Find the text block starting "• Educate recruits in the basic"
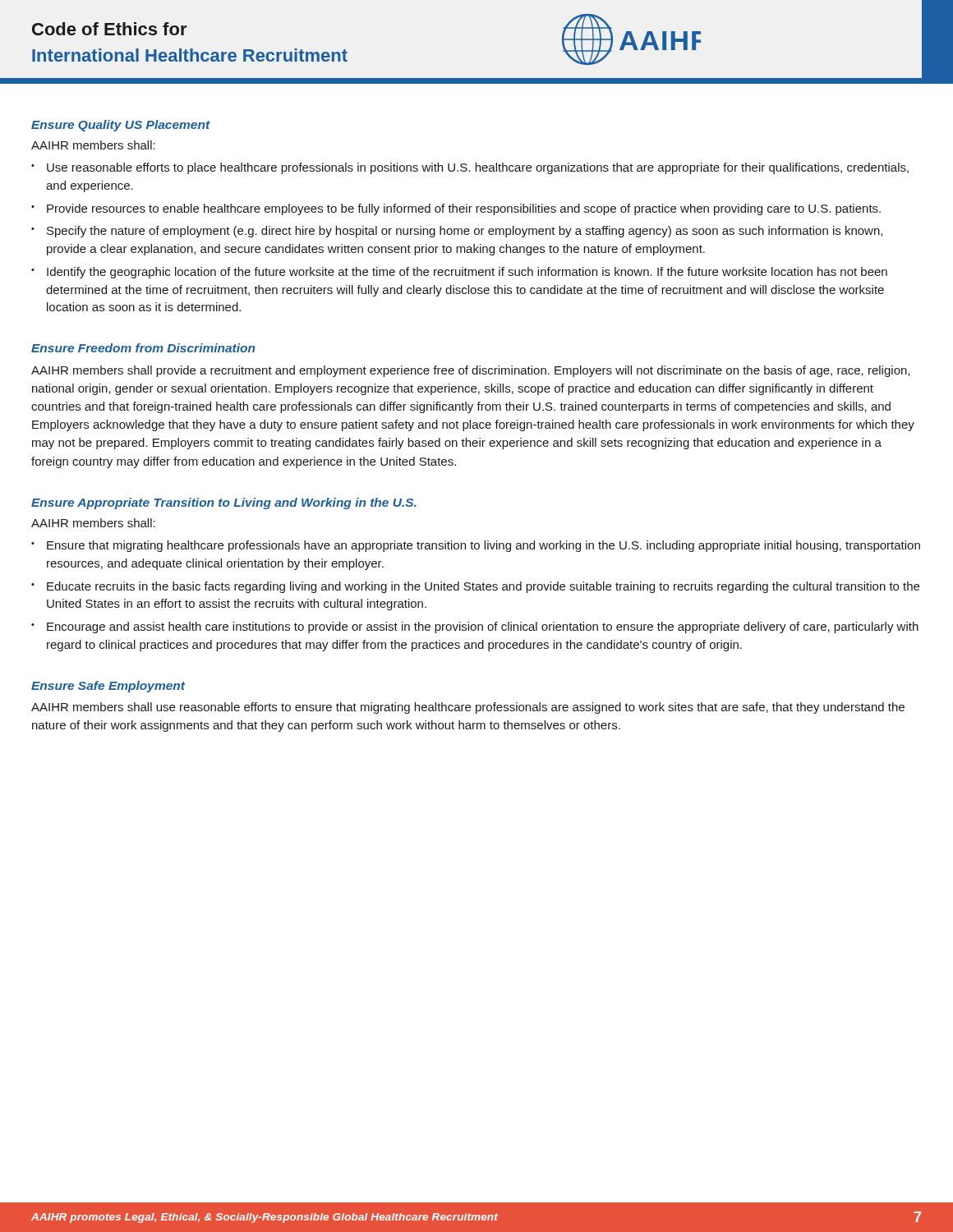Screen dimensions: 1232x953 pyautogui.click(x=476, y=595)
